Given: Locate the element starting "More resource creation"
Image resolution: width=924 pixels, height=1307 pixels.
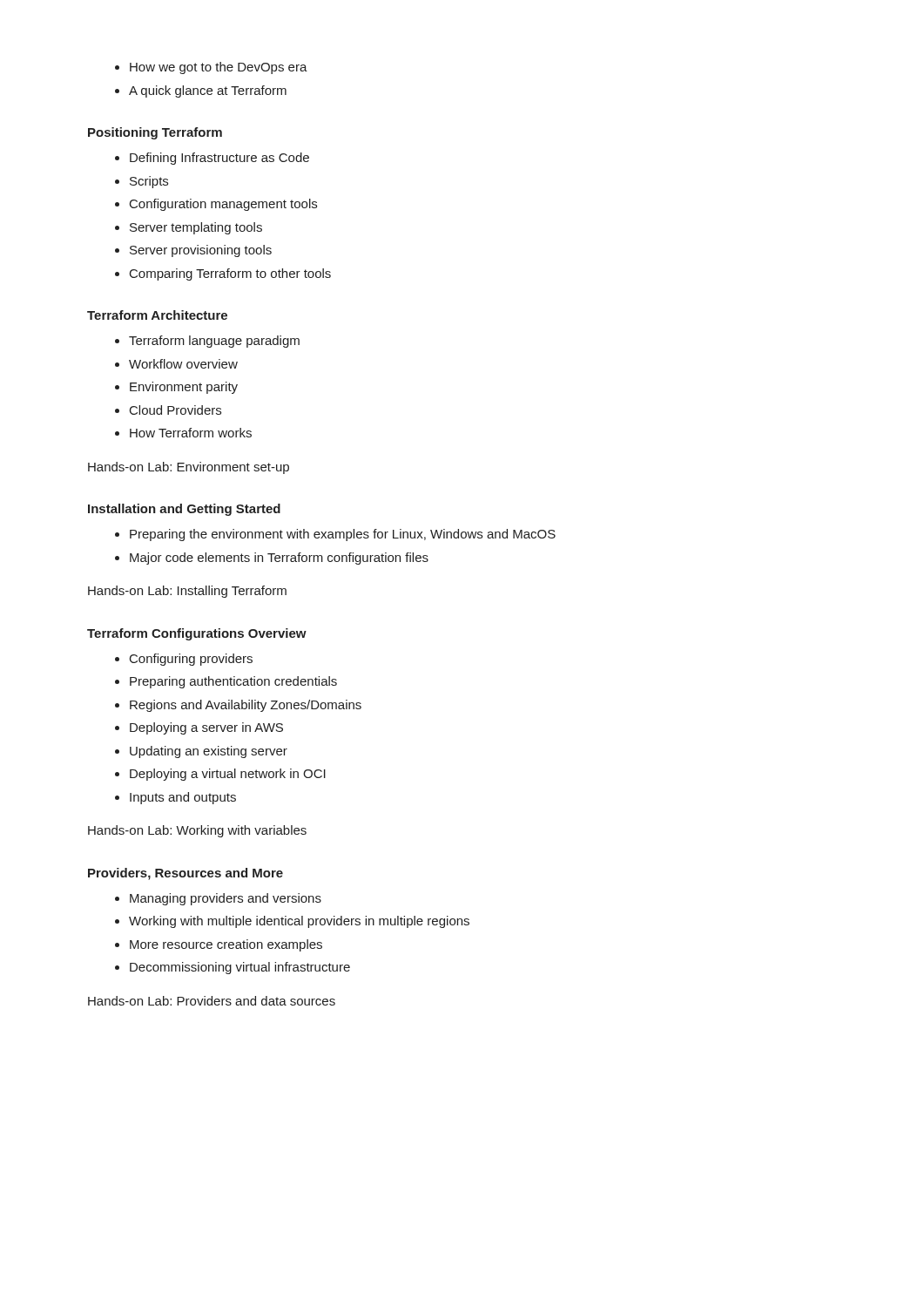Looking at the screenshot, I should pos(226,944).
